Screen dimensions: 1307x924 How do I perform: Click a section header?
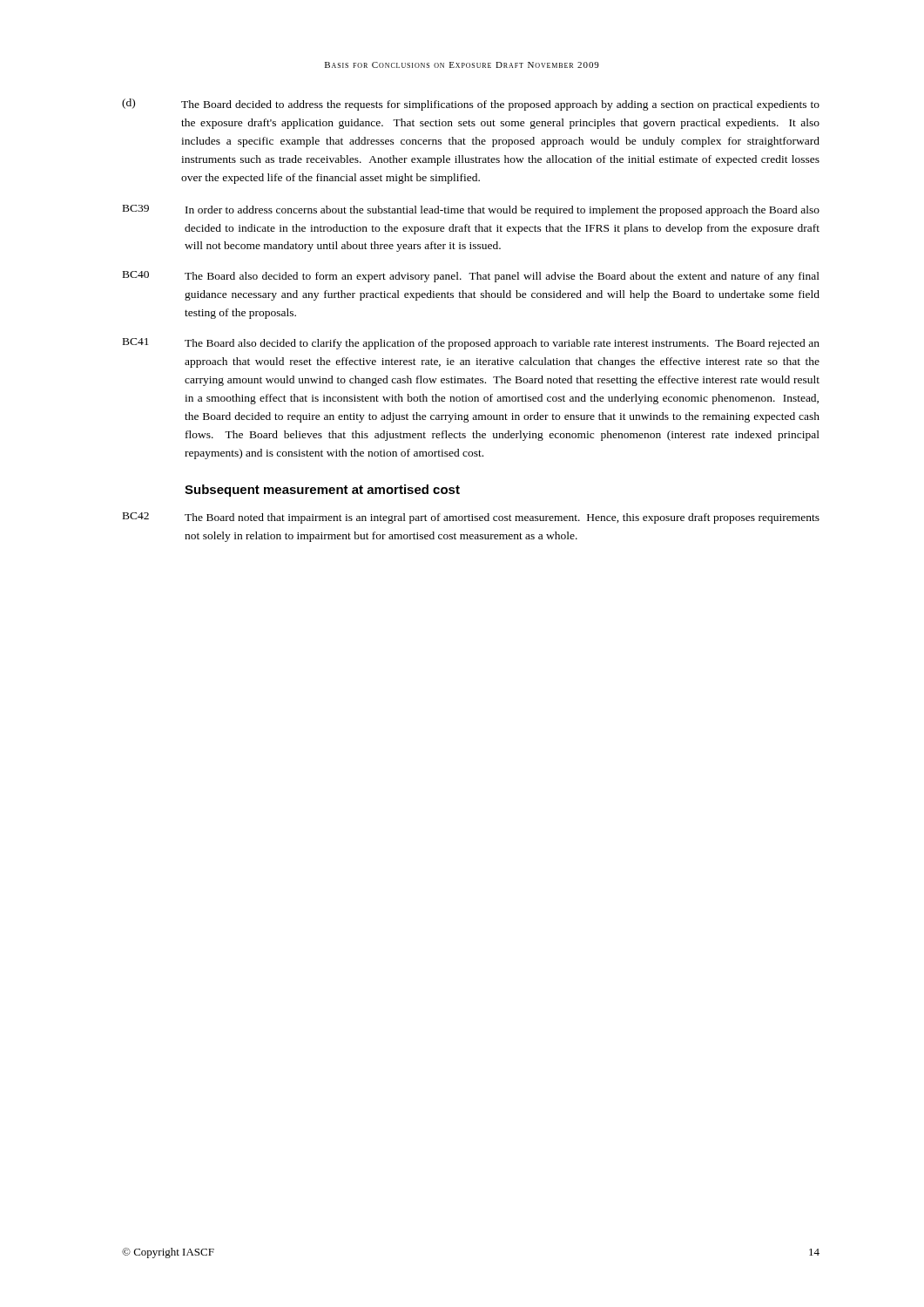click(322, 489)
